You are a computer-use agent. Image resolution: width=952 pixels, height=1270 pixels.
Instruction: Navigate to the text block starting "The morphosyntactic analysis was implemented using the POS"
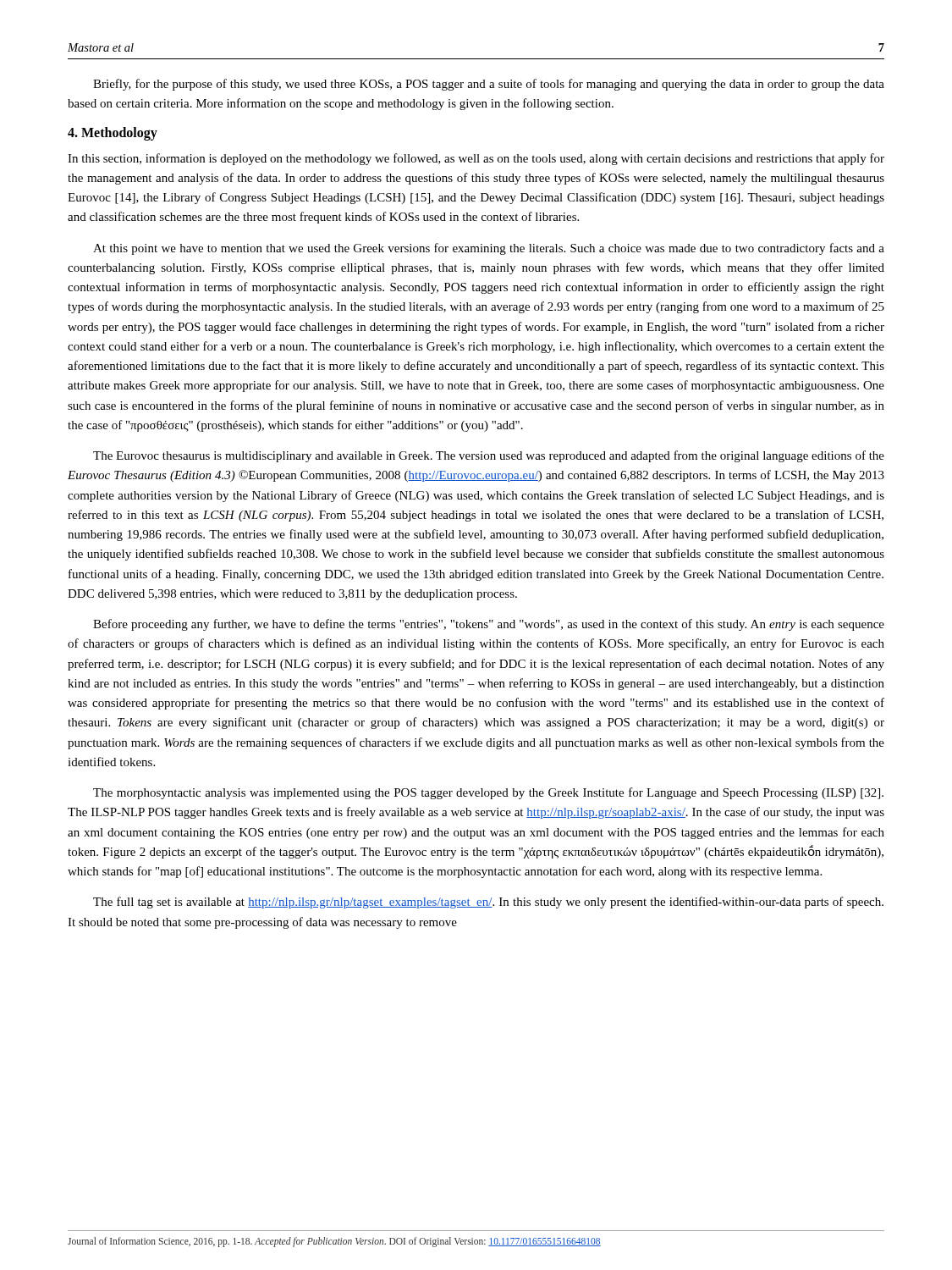[x=476, y=832]
